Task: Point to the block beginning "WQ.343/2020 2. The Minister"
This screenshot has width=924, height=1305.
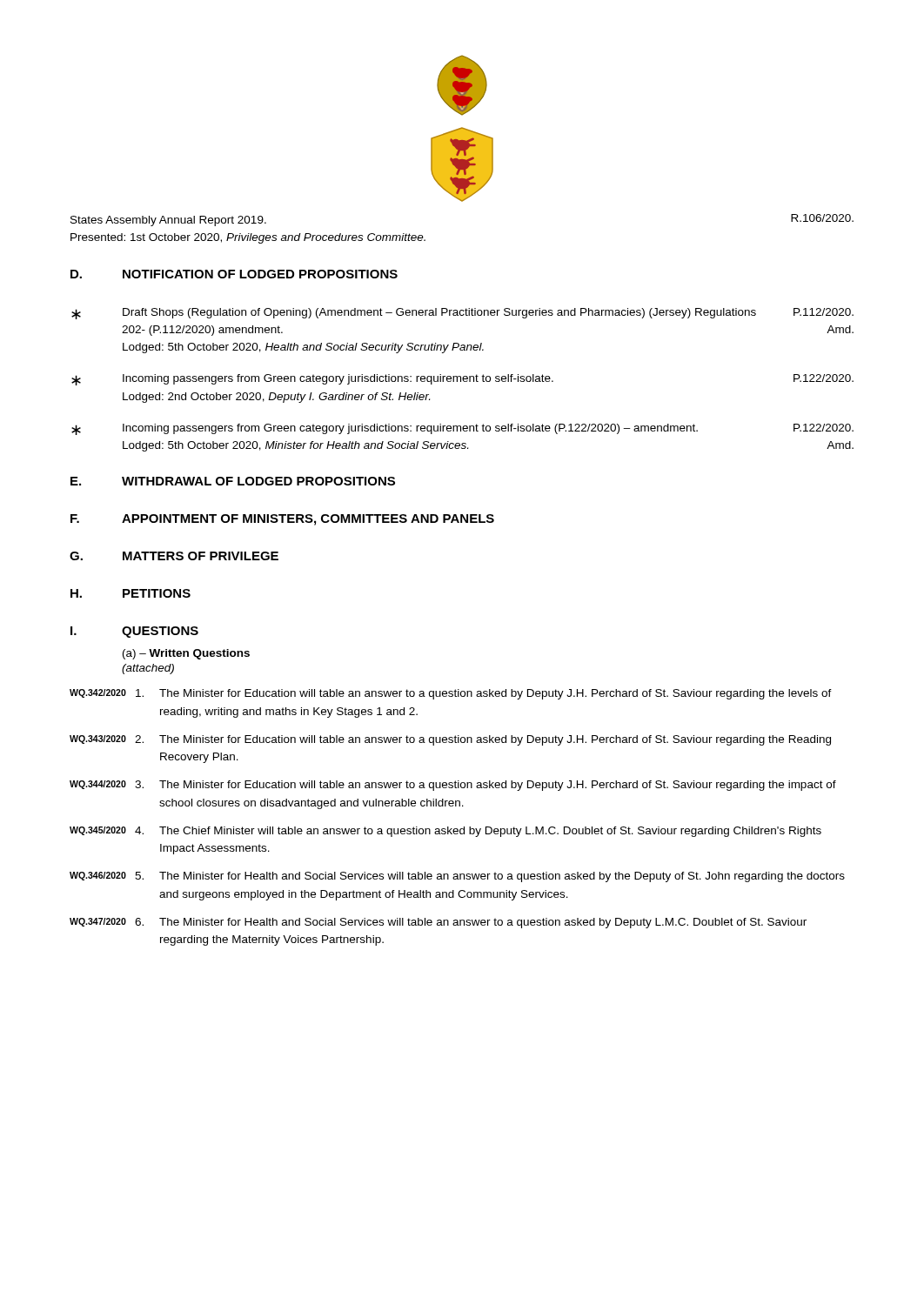Action: pos(462,748)
